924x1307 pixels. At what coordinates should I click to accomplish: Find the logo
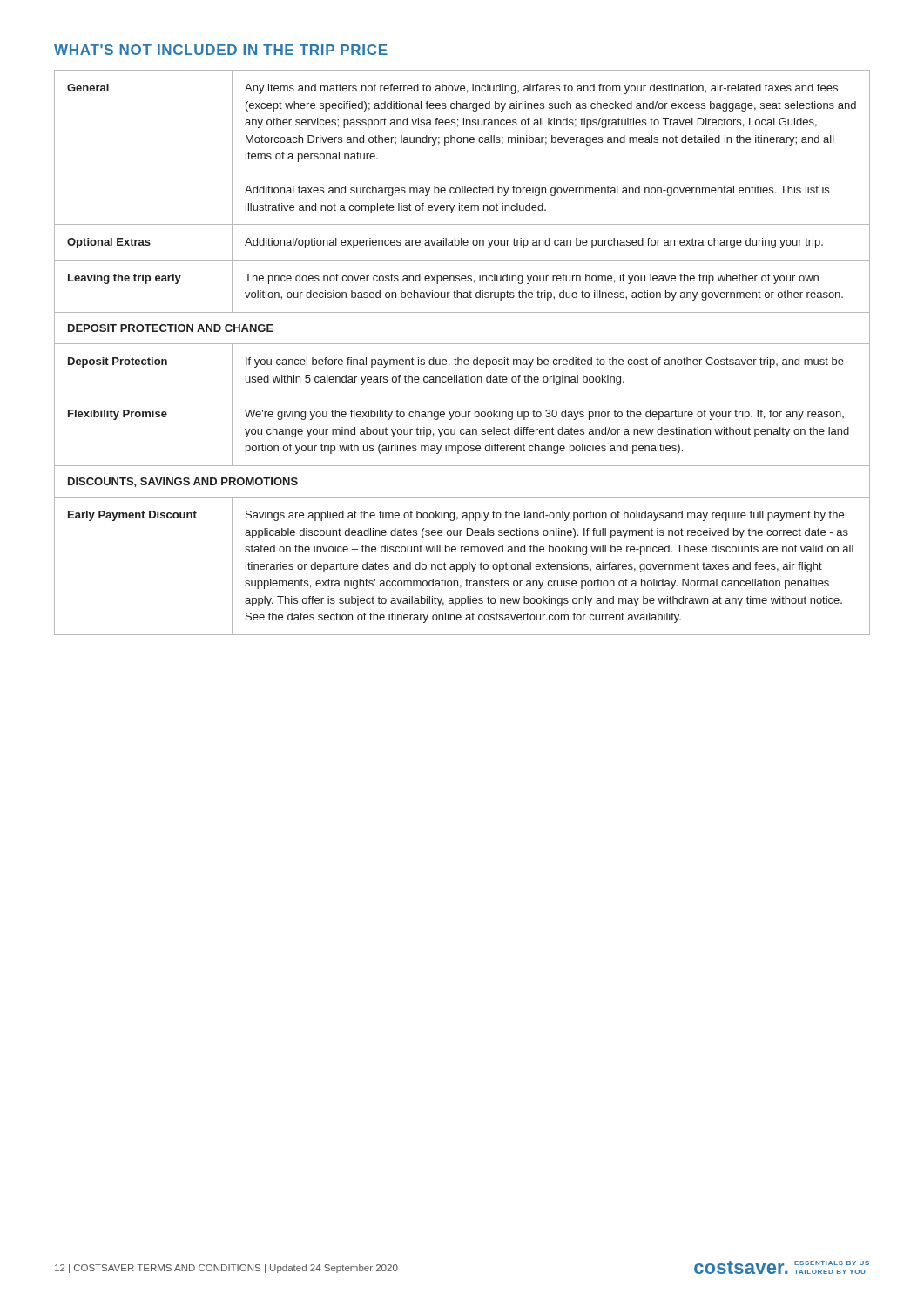pos(782,1268)
